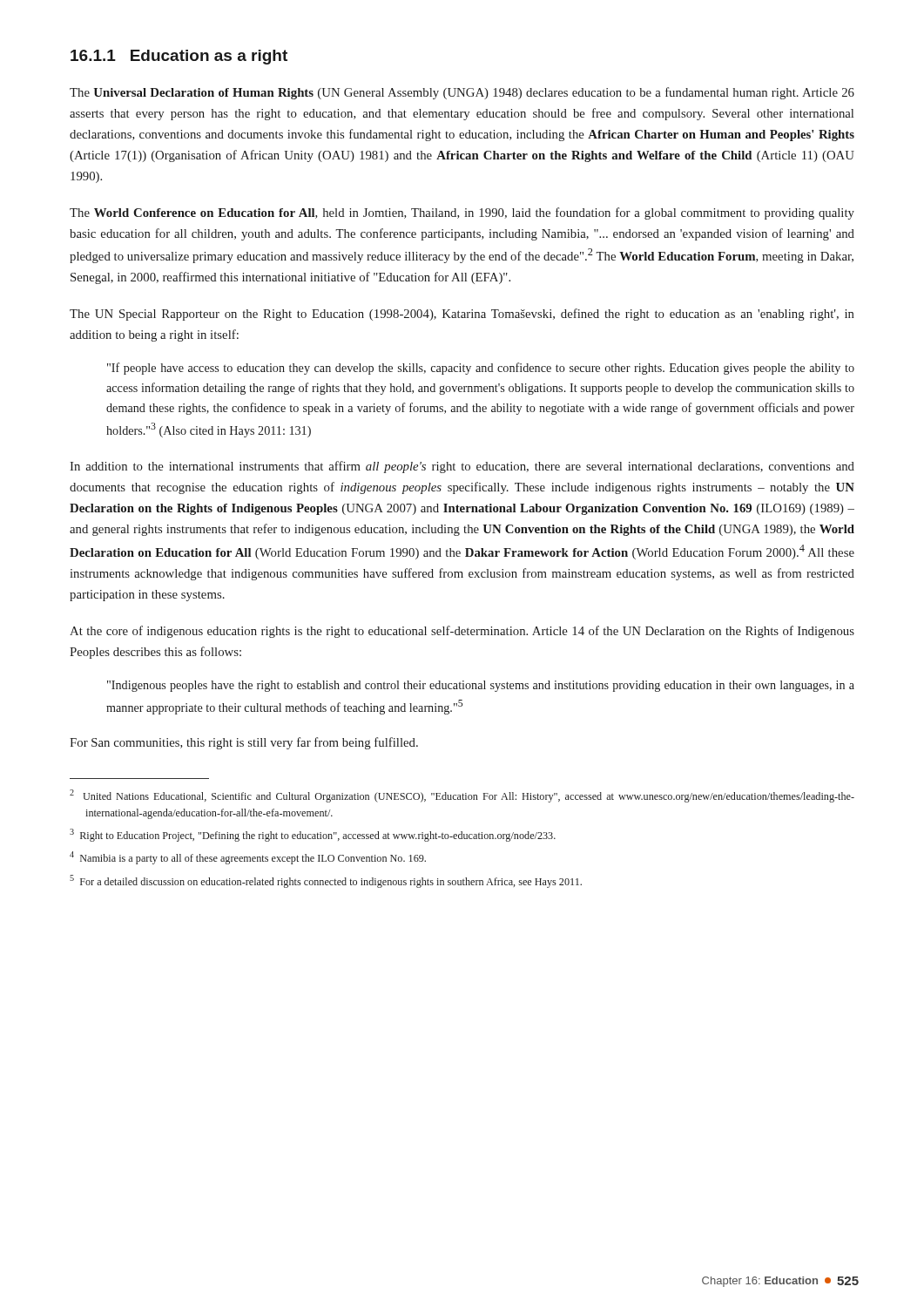Point to the block beginning "The UN Special Rapporteur on the Right to"
This screenshot has height=1307, width=924.
coord(462,324)
